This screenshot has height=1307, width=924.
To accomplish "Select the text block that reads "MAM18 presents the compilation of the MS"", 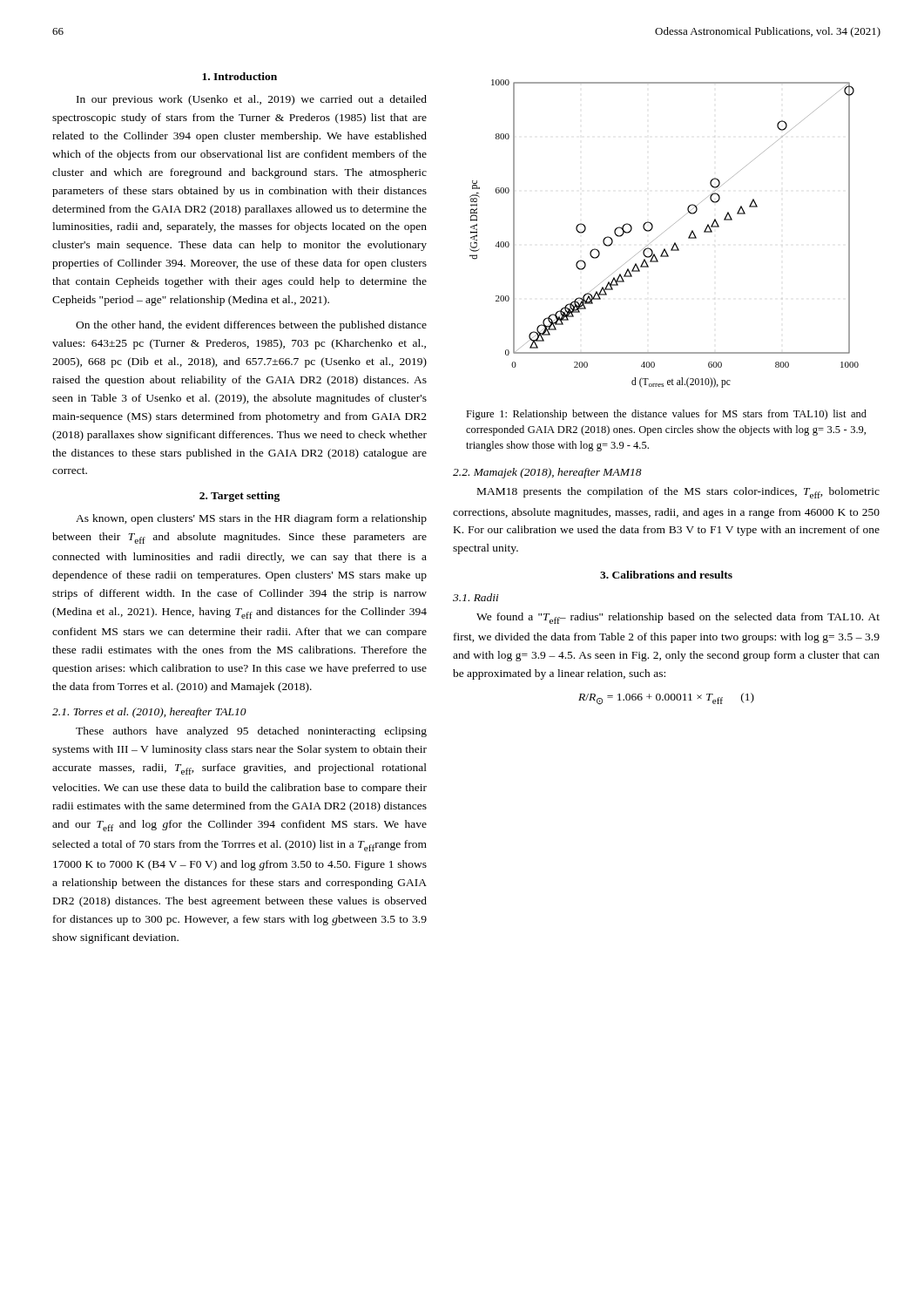I will [x=666, y=520].
